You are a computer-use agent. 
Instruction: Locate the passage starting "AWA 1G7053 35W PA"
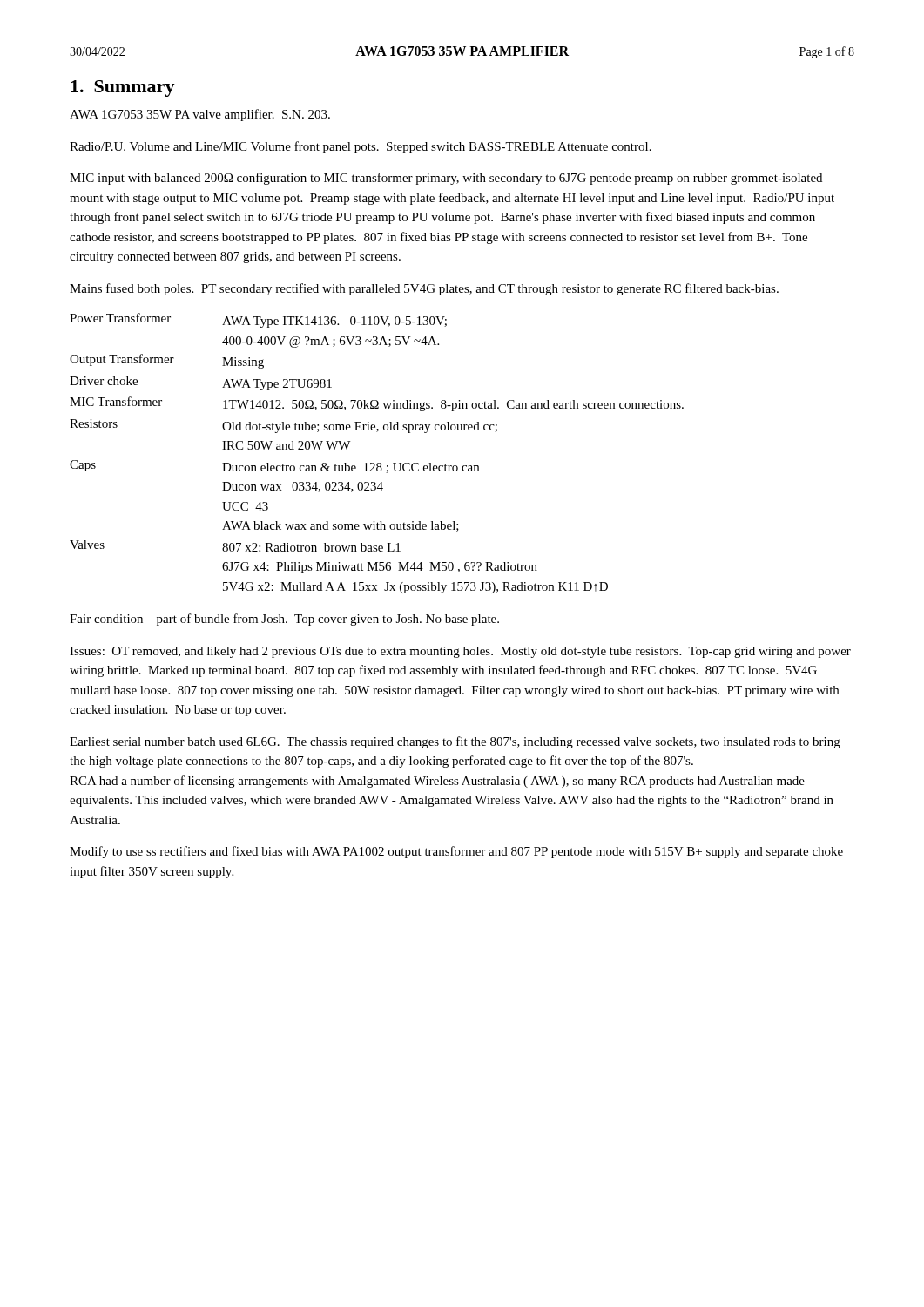(x=200, y=114)
